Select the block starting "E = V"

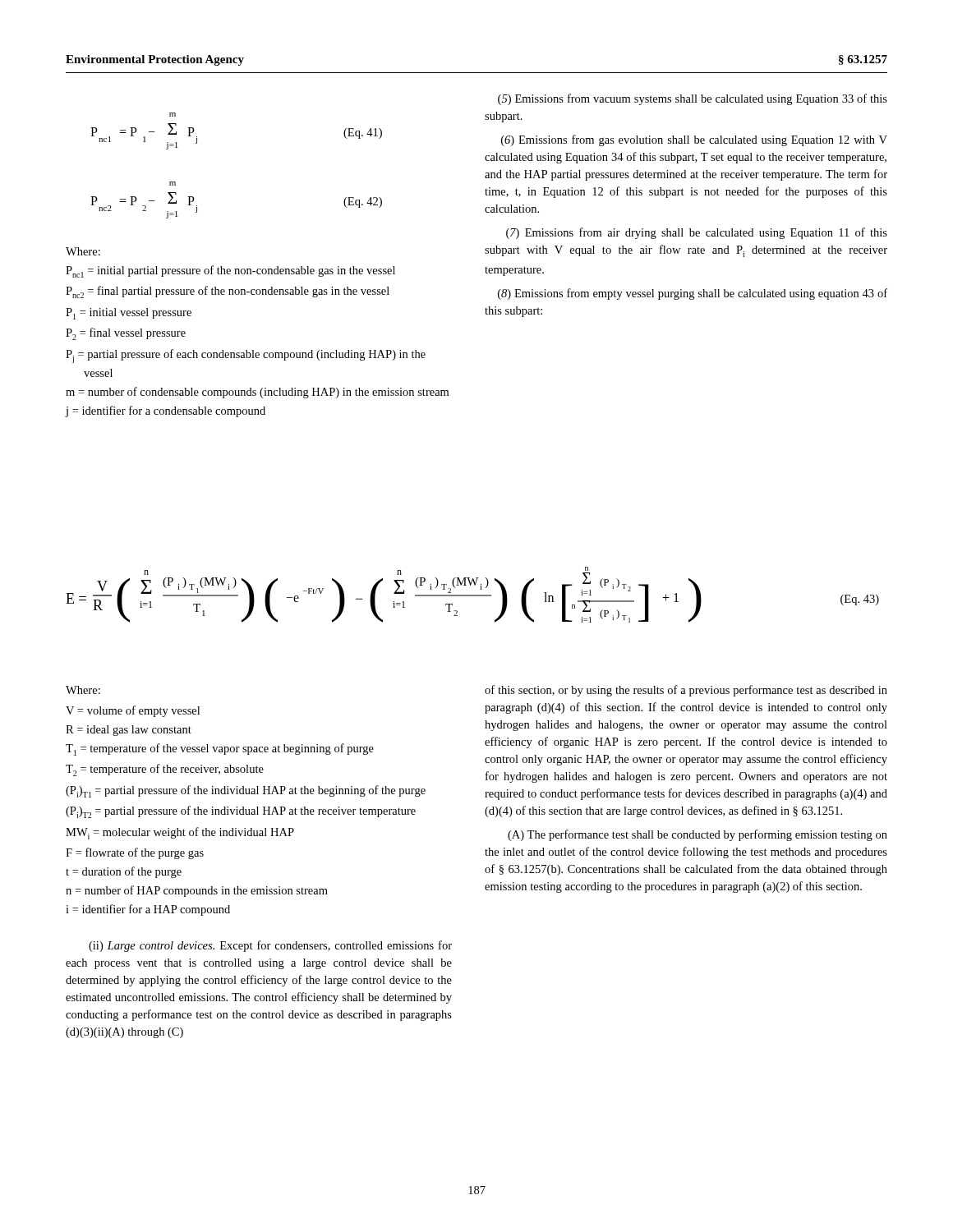coord(476,600)
